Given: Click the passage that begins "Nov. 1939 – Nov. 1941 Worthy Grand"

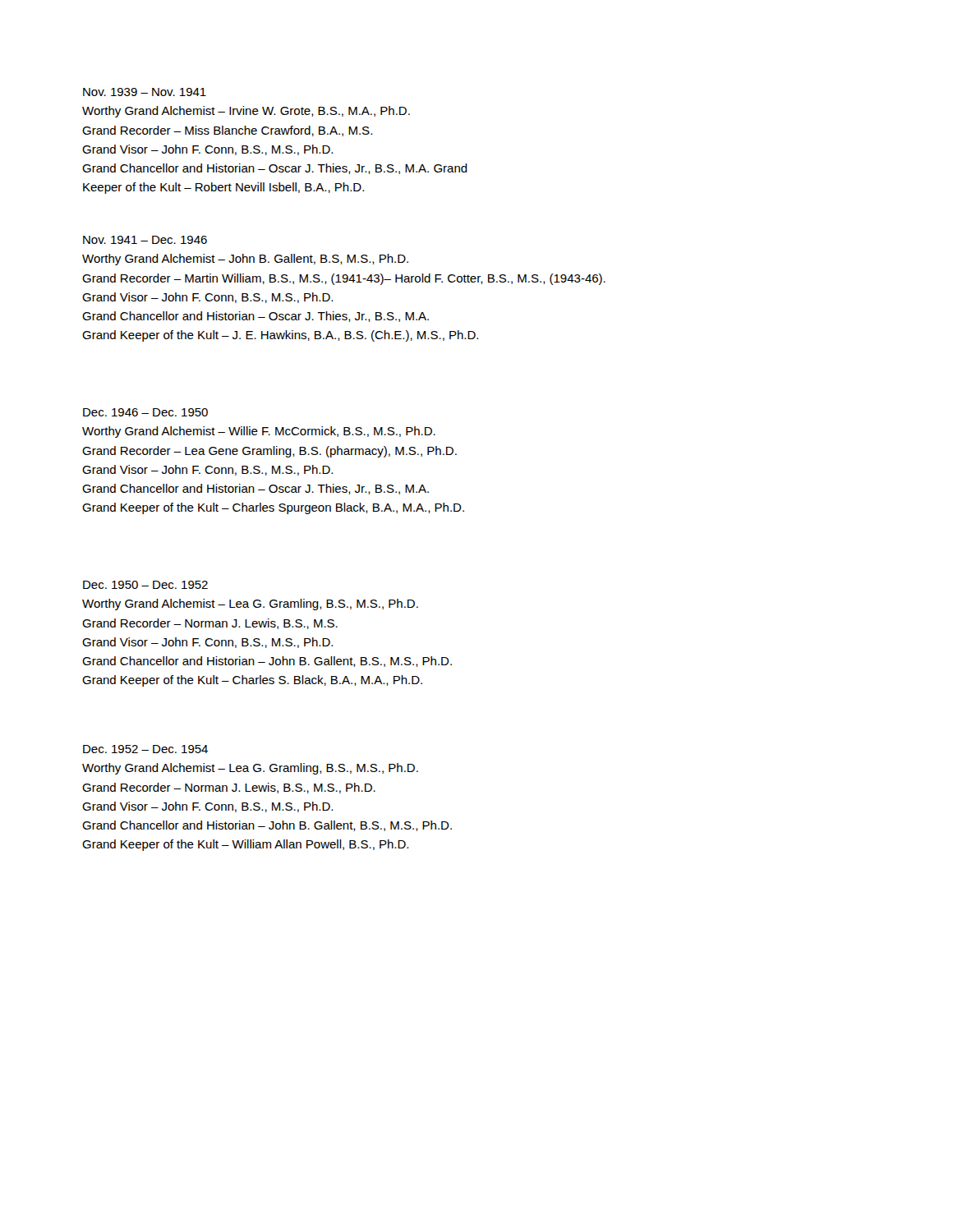Looking at the screenshot, I should coord(145,92).
